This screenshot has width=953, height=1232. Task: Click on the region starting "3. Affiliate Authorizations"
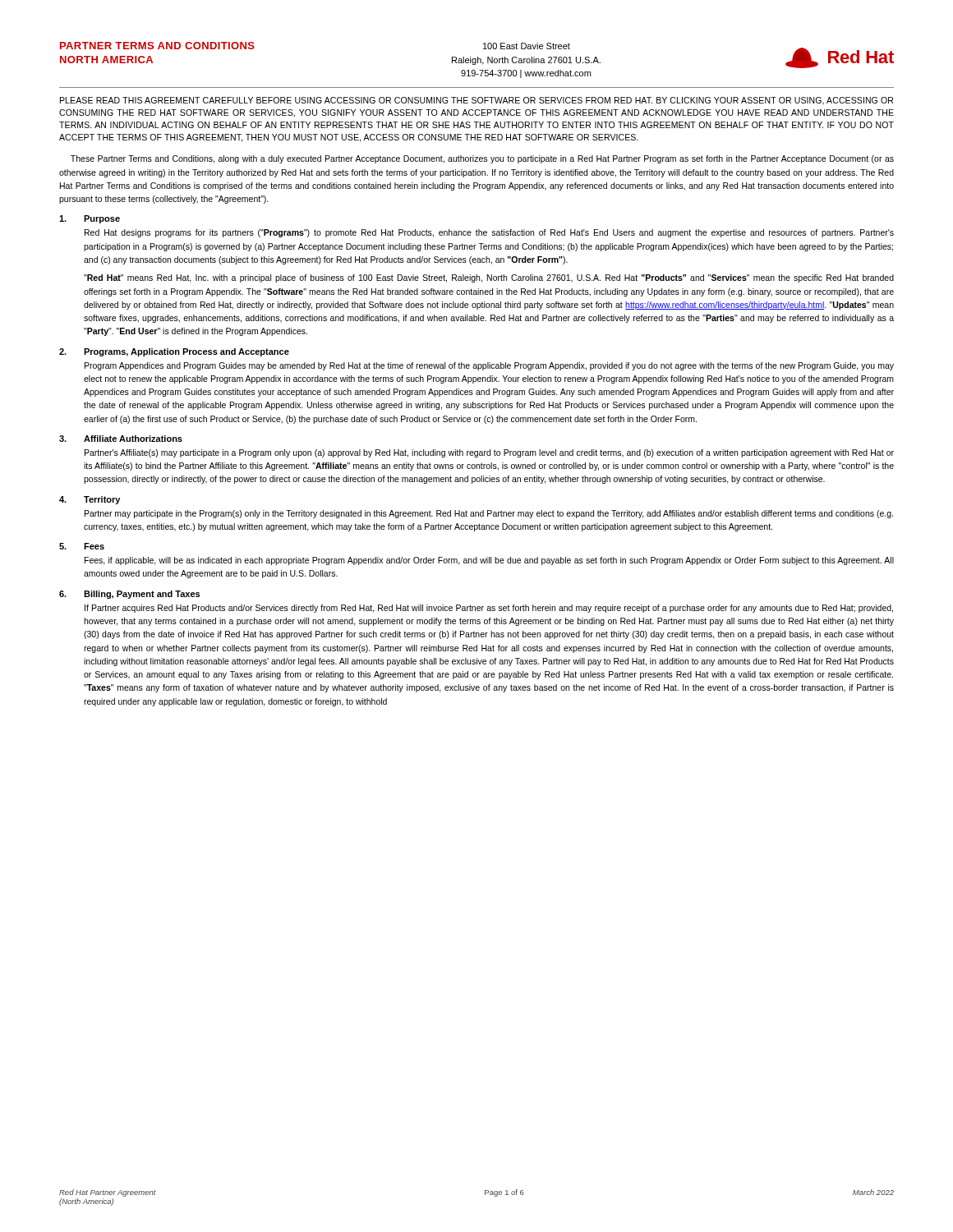point(121,438)
